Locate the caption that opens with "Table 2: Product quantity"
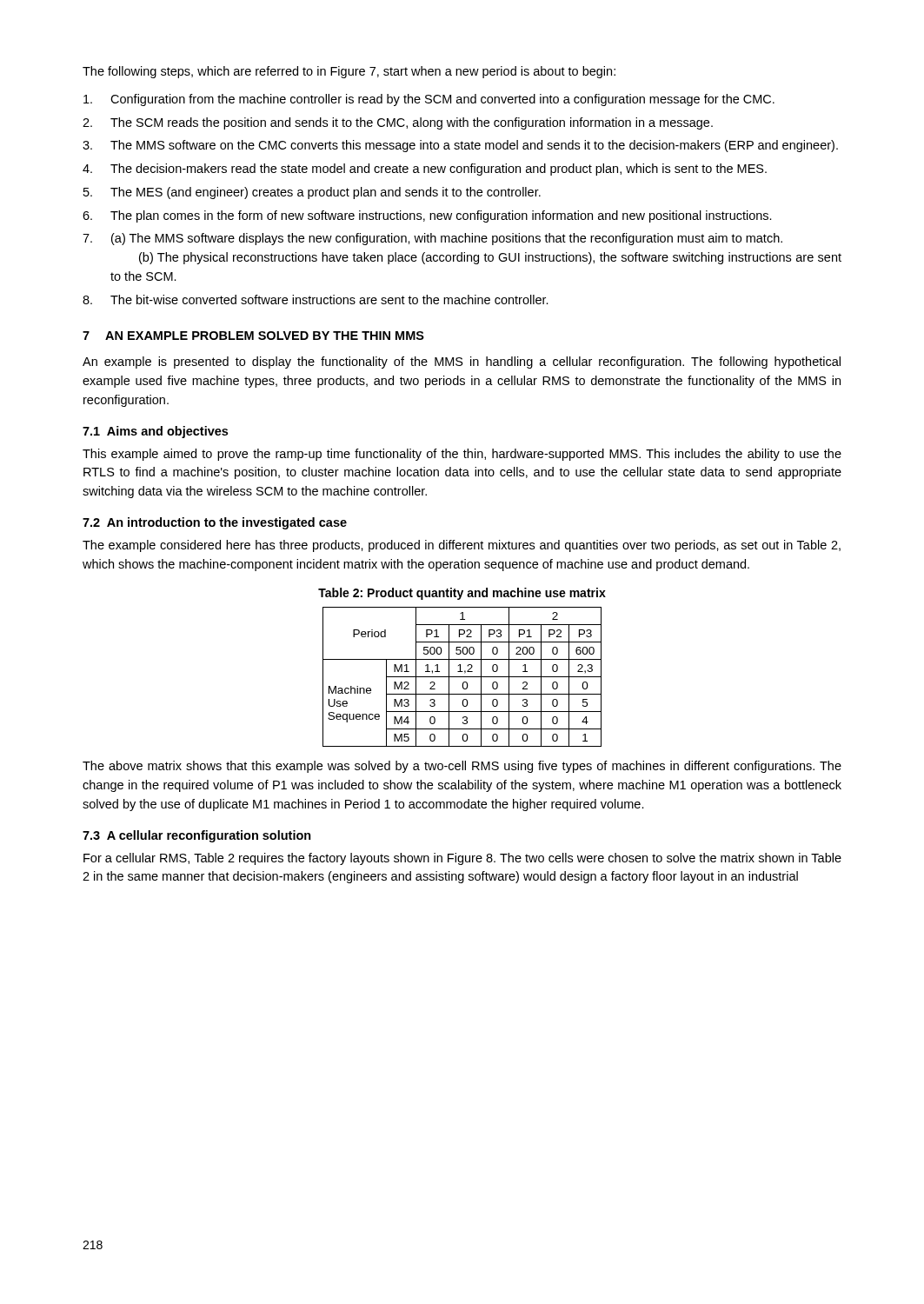Image resolution: width=924 pixels, height=1304 pixels. (x=462, y=593)
